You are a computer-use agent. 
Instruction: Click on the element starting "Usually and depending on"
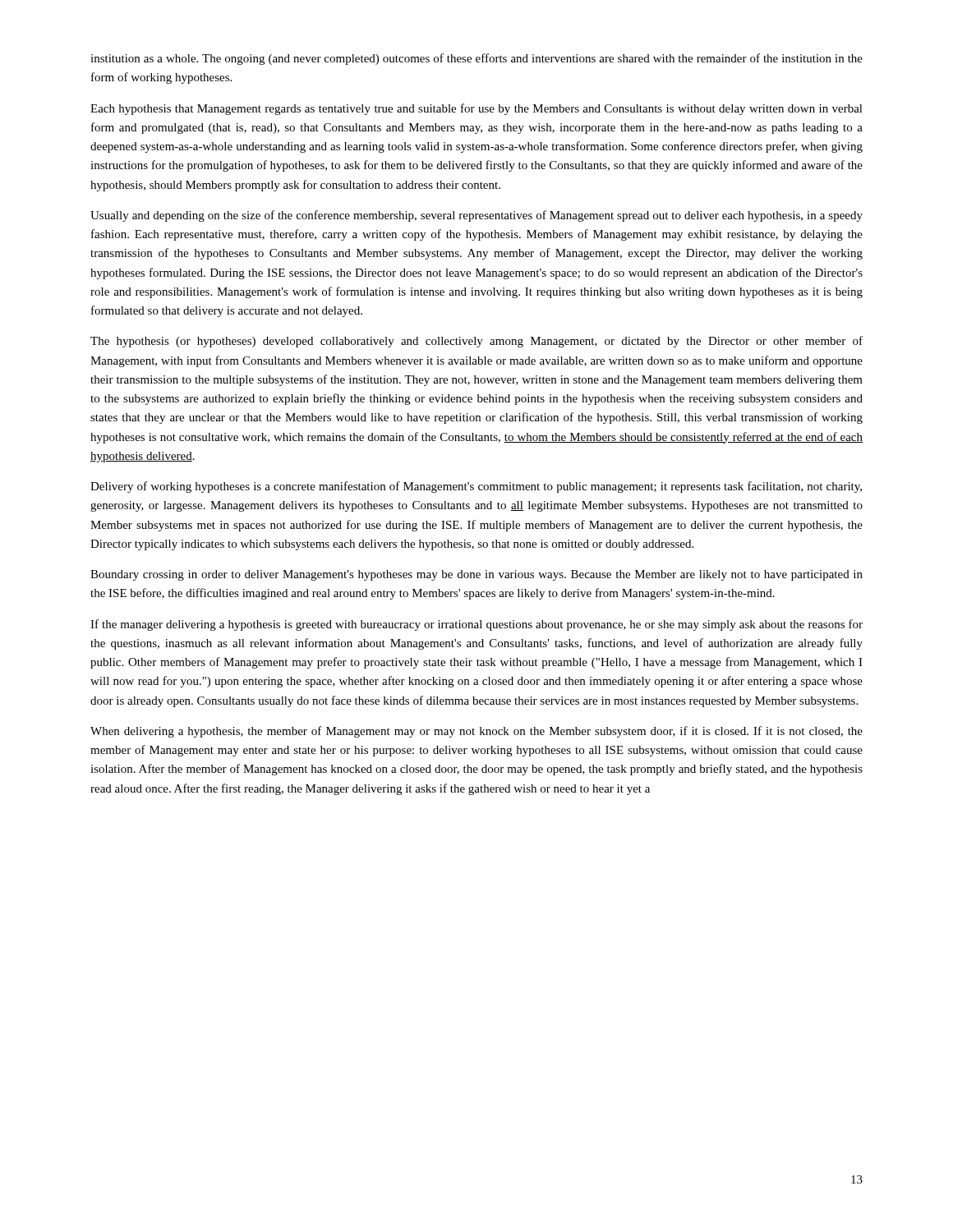tap(476, 263)
